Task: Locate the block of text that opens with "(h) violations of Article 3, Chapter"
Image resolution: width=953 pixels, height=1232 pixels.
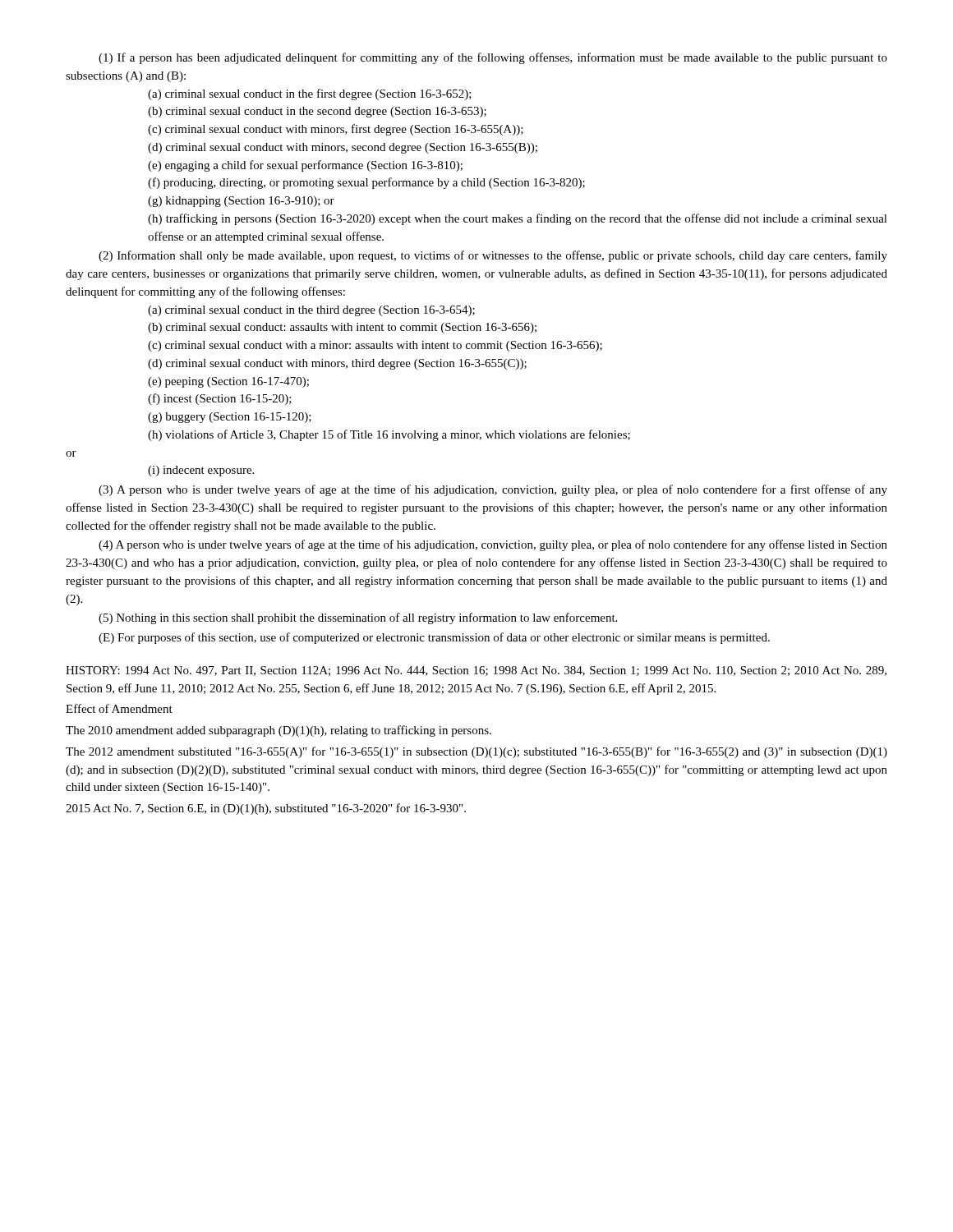Action: pyautogui.click(x=518, y=435)
